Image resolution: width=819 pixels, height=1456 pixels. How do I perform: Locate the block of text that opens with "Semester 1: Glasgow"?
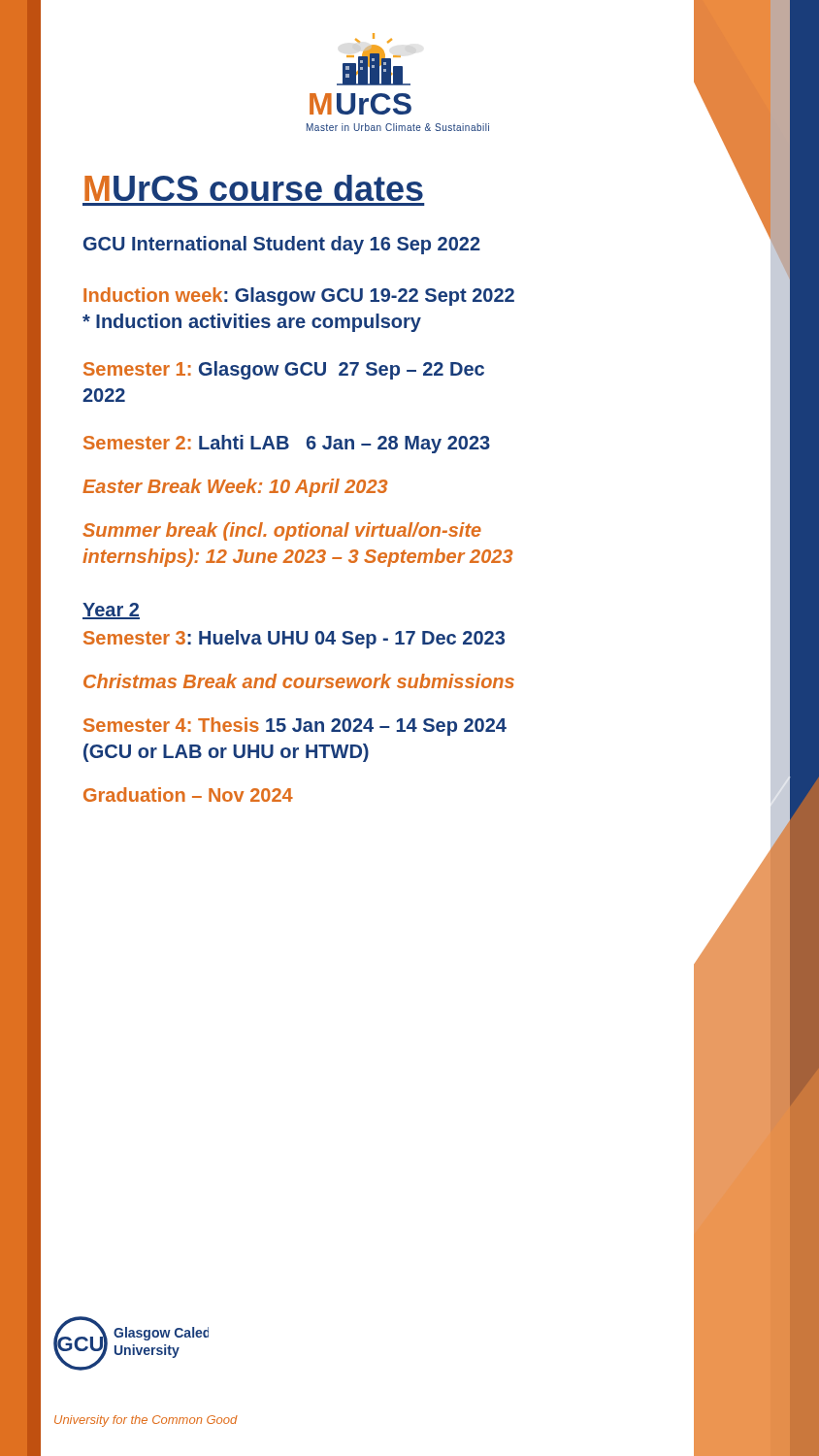(x=284, y=382)
